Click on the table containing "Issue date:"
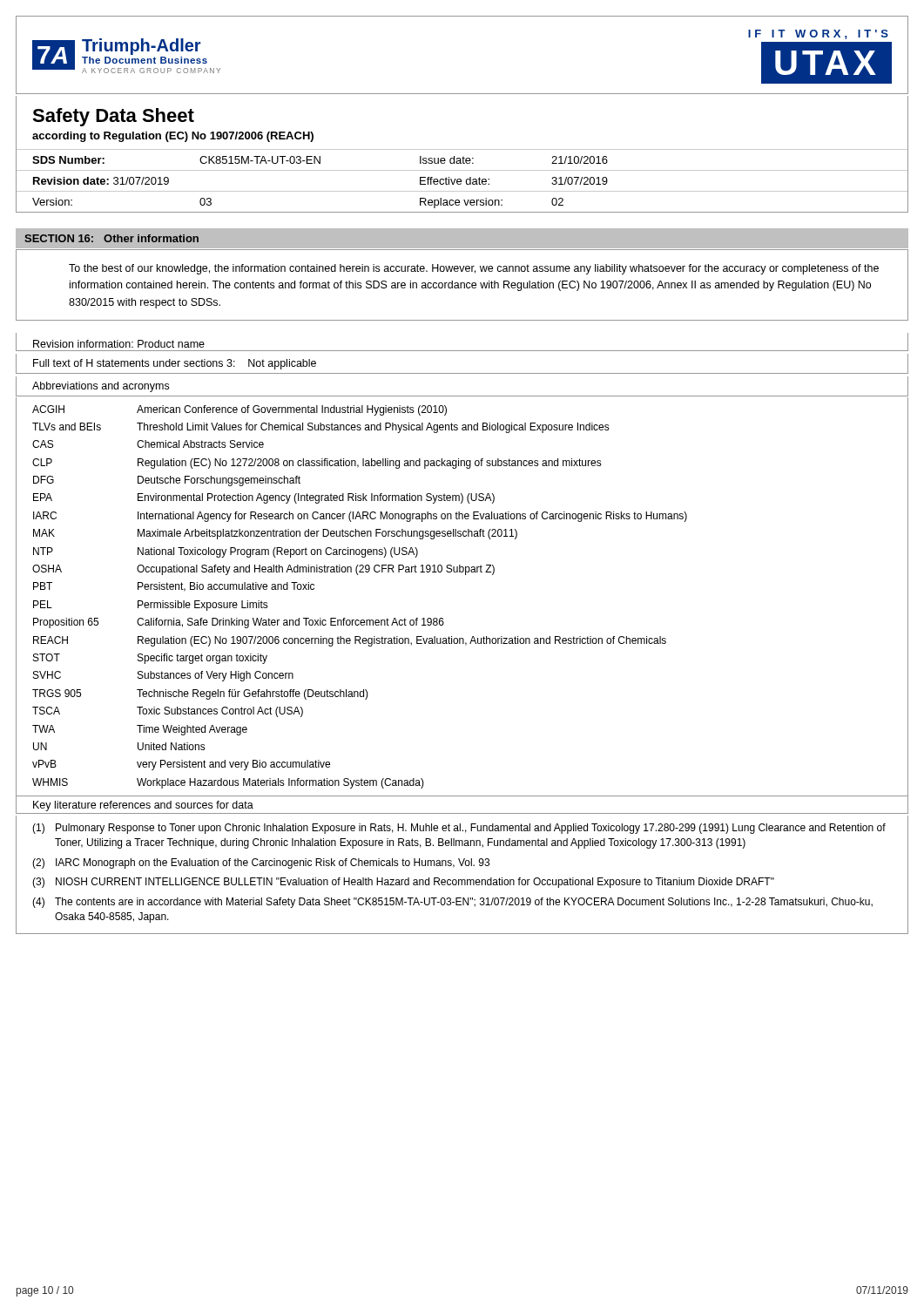 click(462, 180)
